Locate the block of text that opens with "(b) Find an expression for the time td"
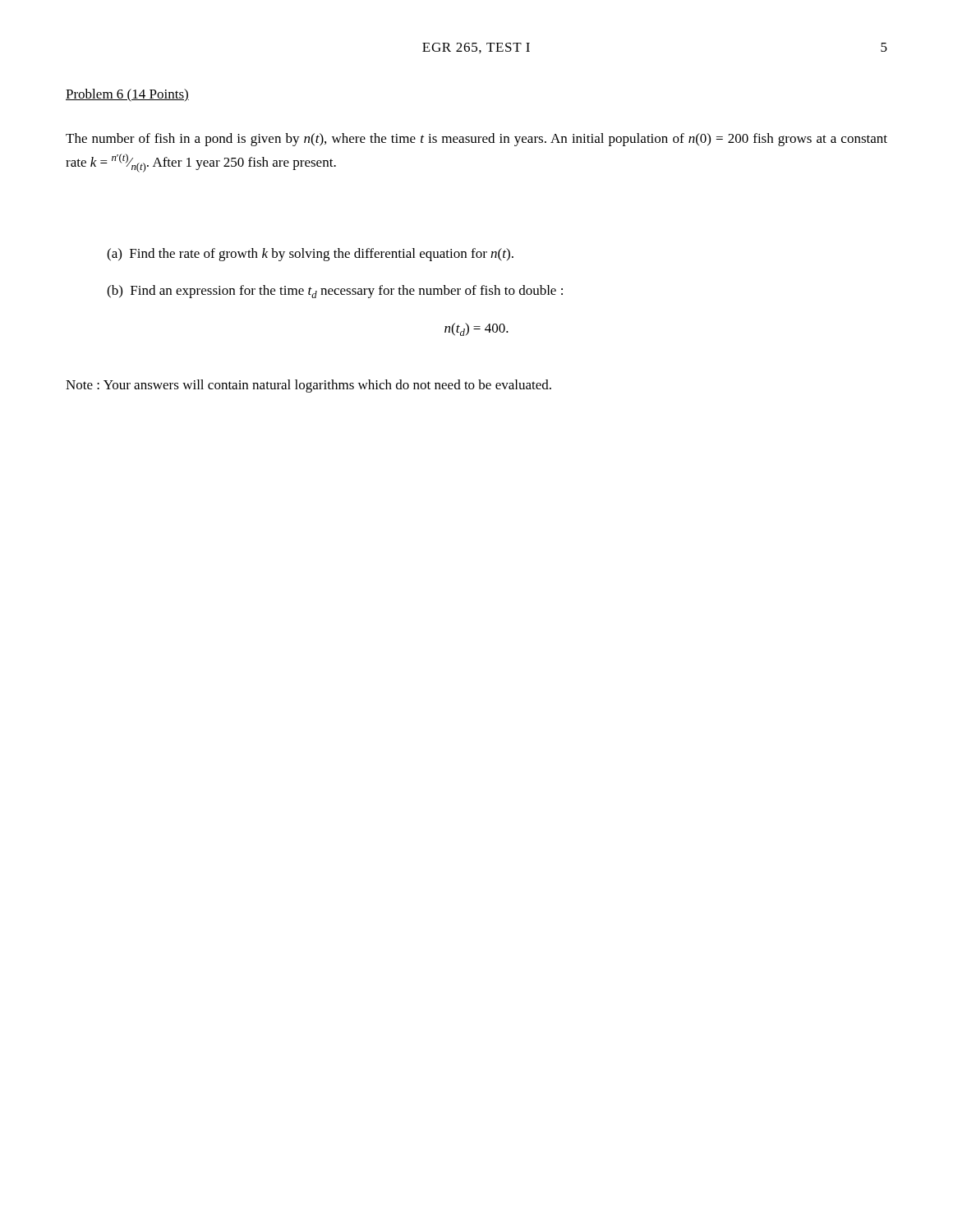Screen dimensions: 1232x953 [335, 292]
